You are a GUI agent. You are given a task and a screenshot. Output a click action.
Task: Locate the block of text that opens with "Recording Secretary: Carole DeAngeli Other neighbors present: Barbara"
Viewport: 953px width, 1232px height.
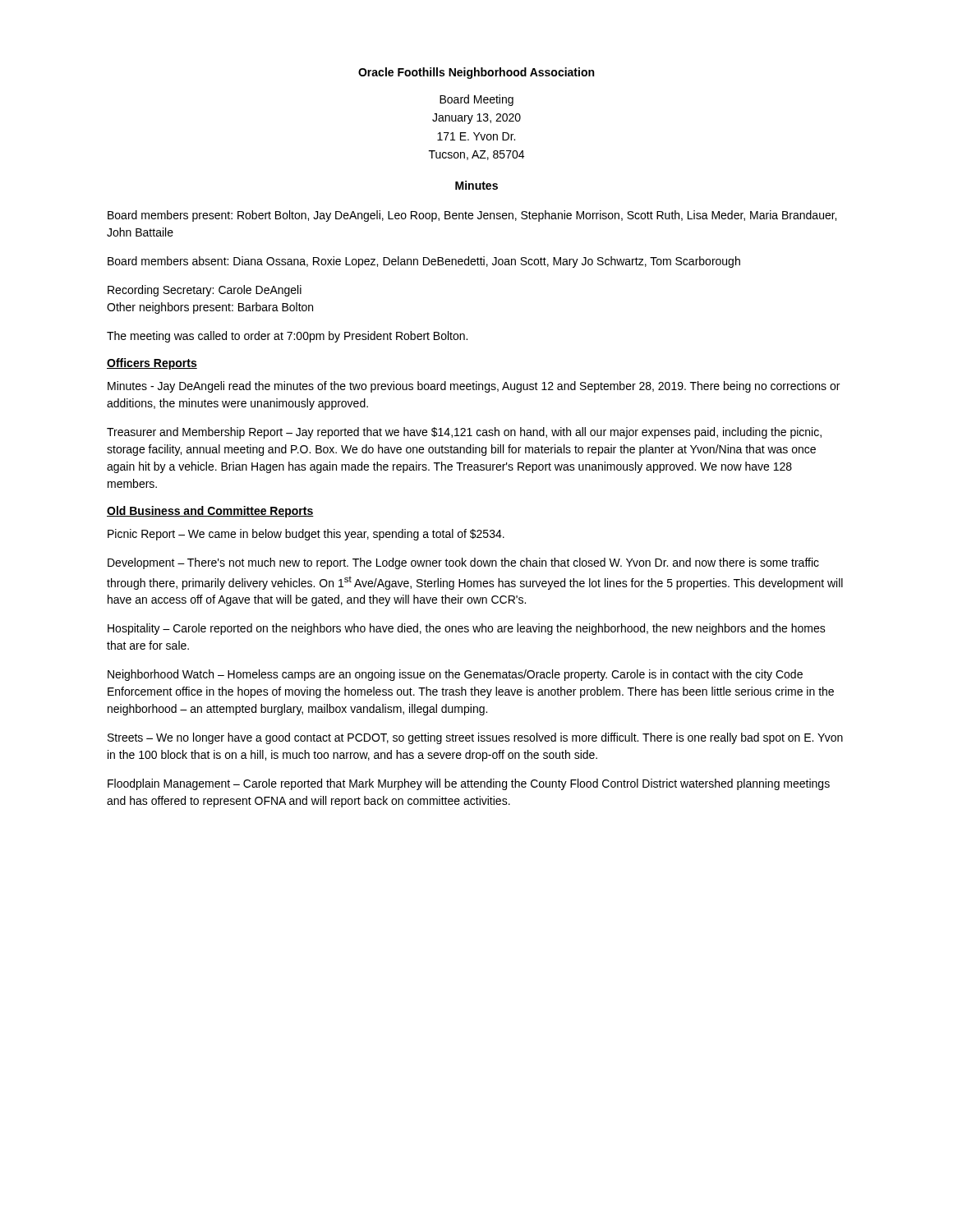coord(210,298)
